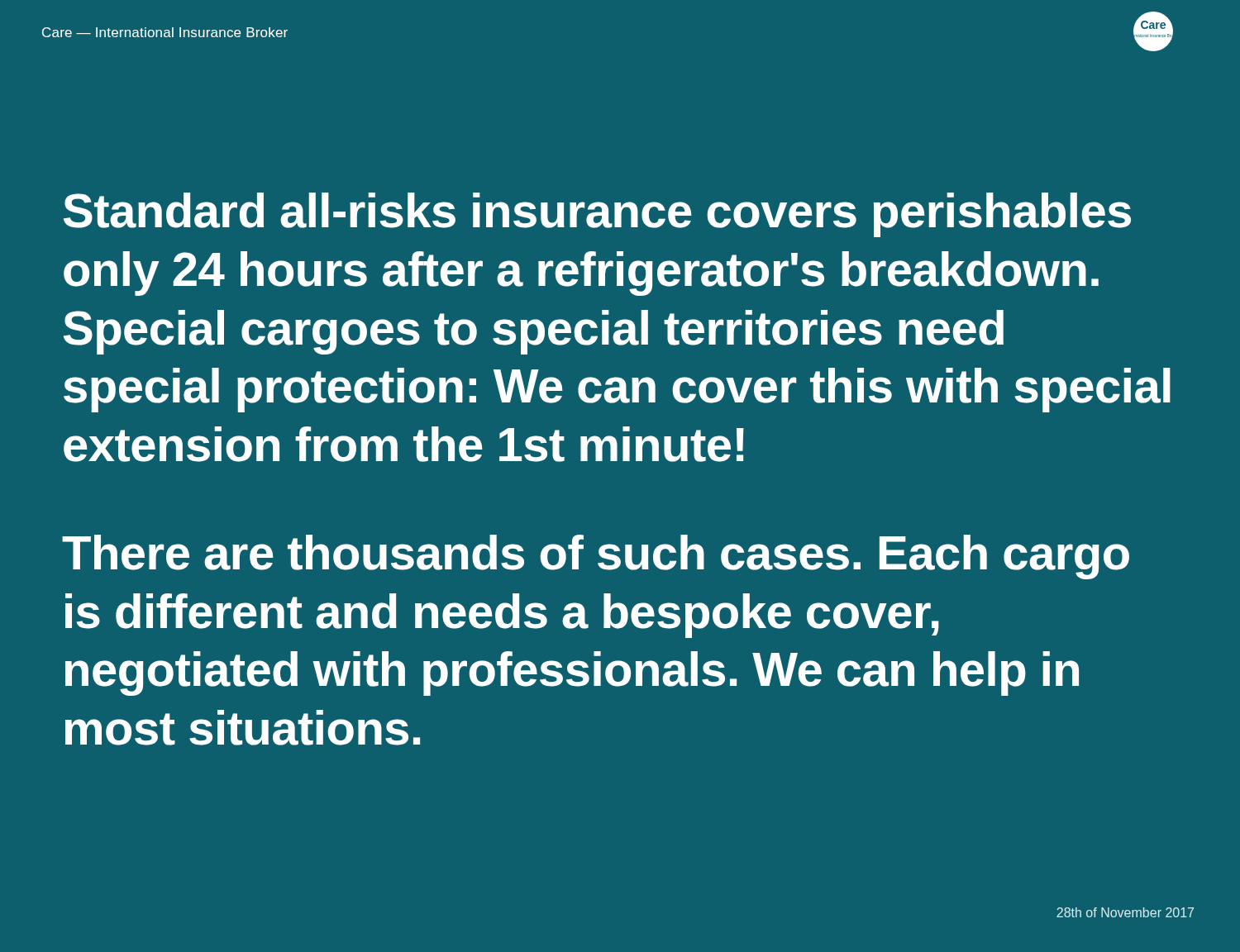The width and height of the screenshot is (1240, 952).
Task: Find the logo
Action: pyautogui.click(x=1153, y=33)
